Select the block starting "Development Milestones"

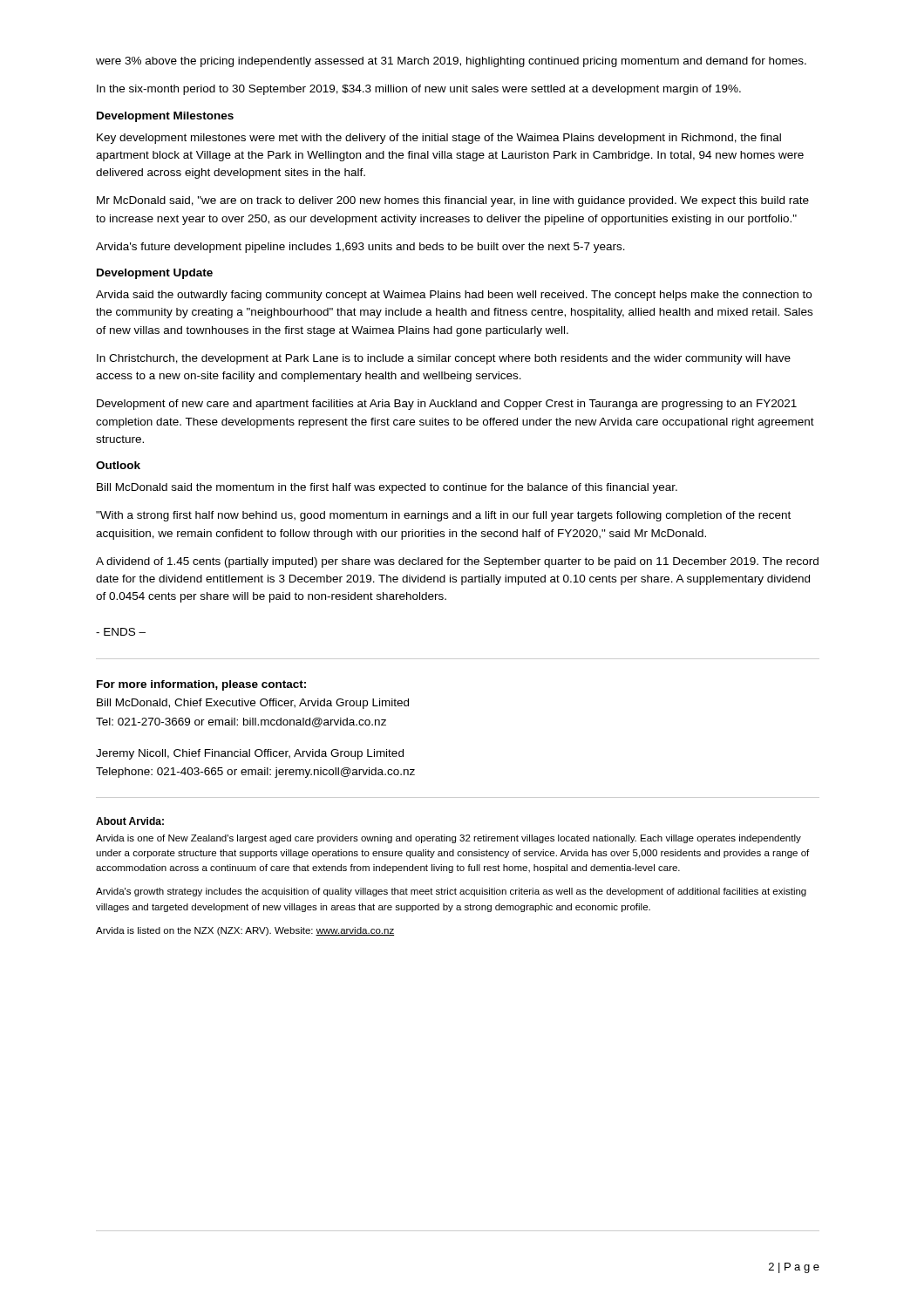point(165,115)
